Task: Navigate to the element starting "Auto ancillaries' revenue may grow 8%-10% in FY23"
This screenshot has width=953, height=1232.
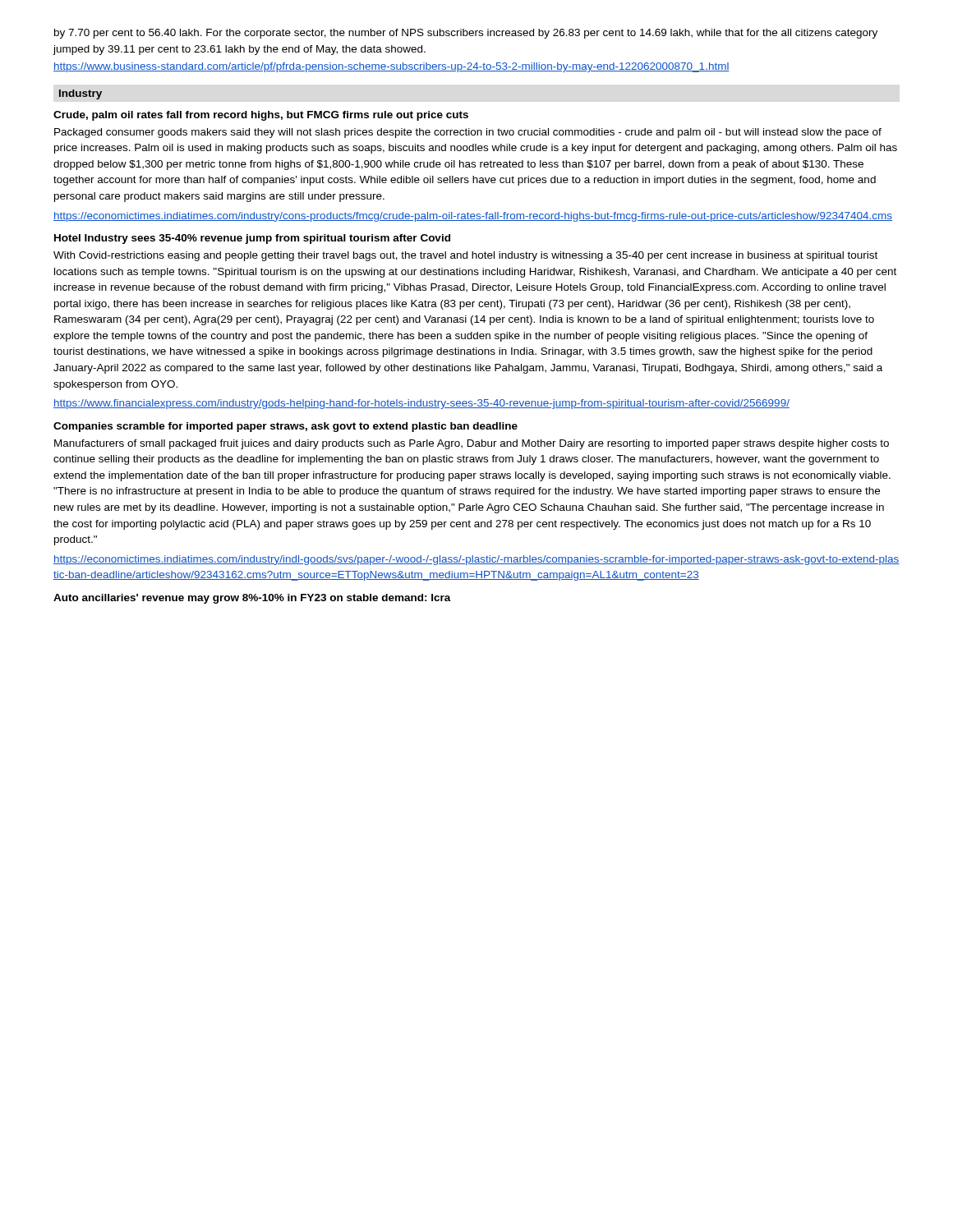Action: (252, 597)
